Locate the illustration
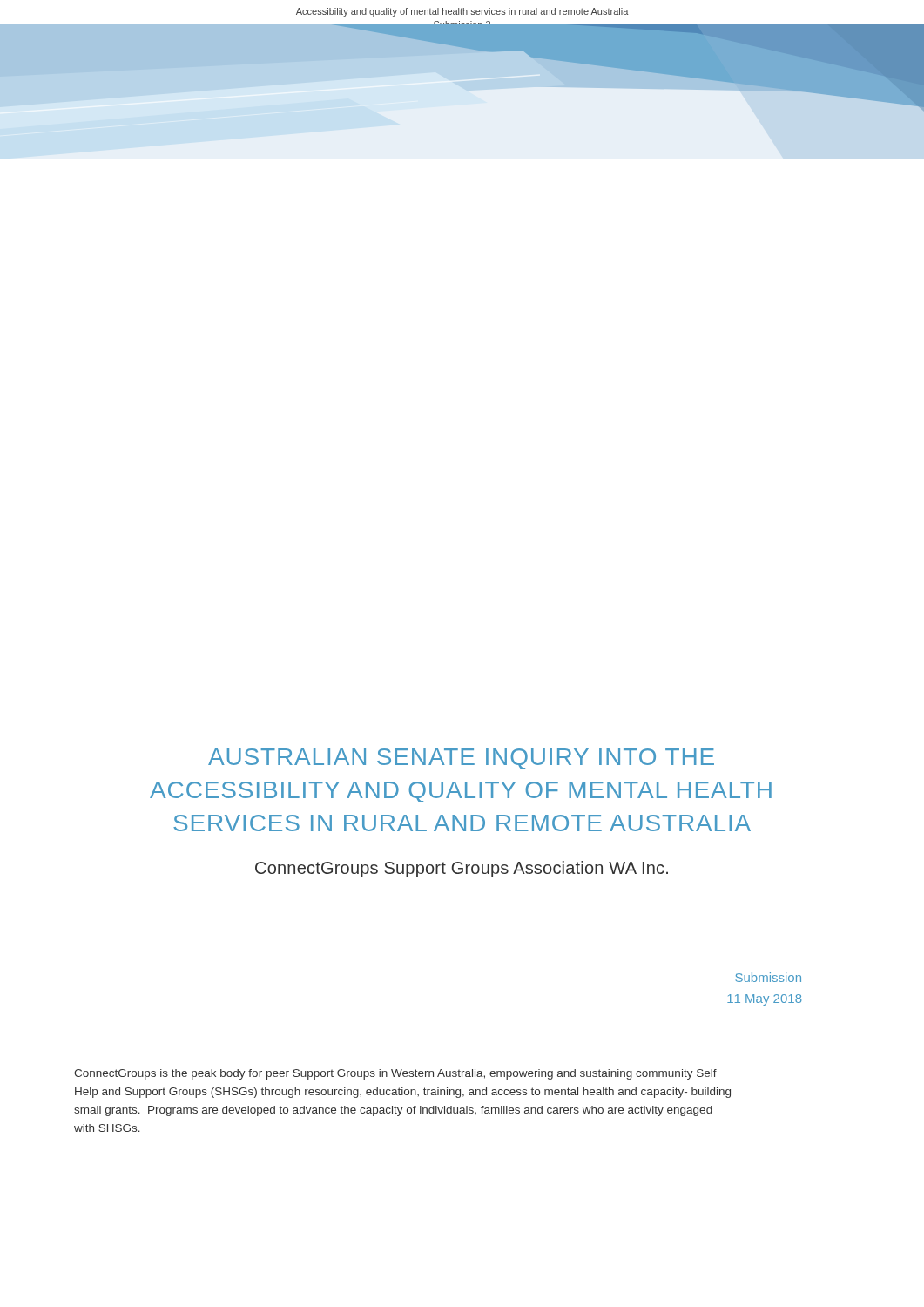This screenshot has height=1307, width=924. pyautogui.click(x=462, y=92)
